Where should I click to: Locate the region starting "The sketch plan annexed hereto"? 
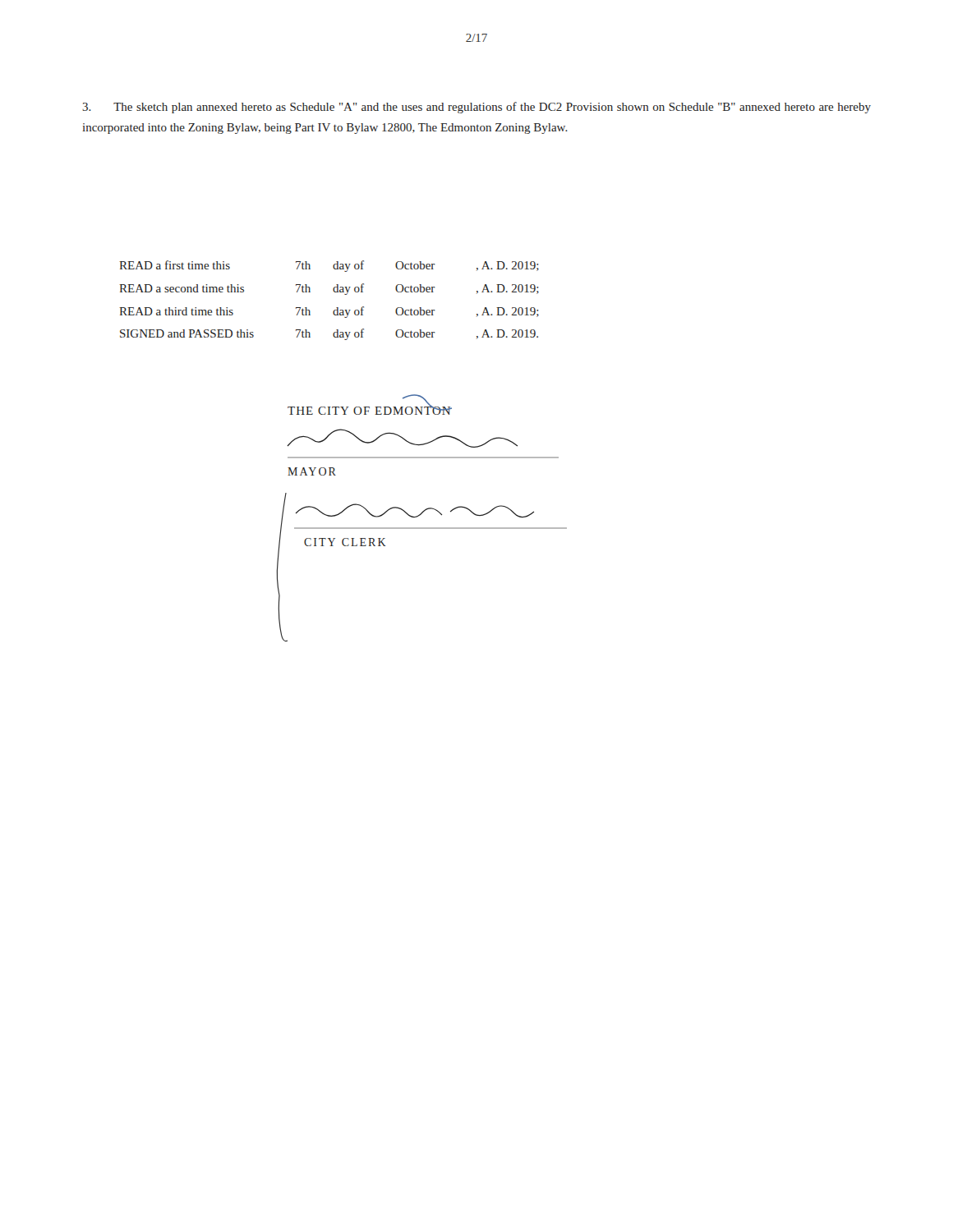(x=476, y=117)
